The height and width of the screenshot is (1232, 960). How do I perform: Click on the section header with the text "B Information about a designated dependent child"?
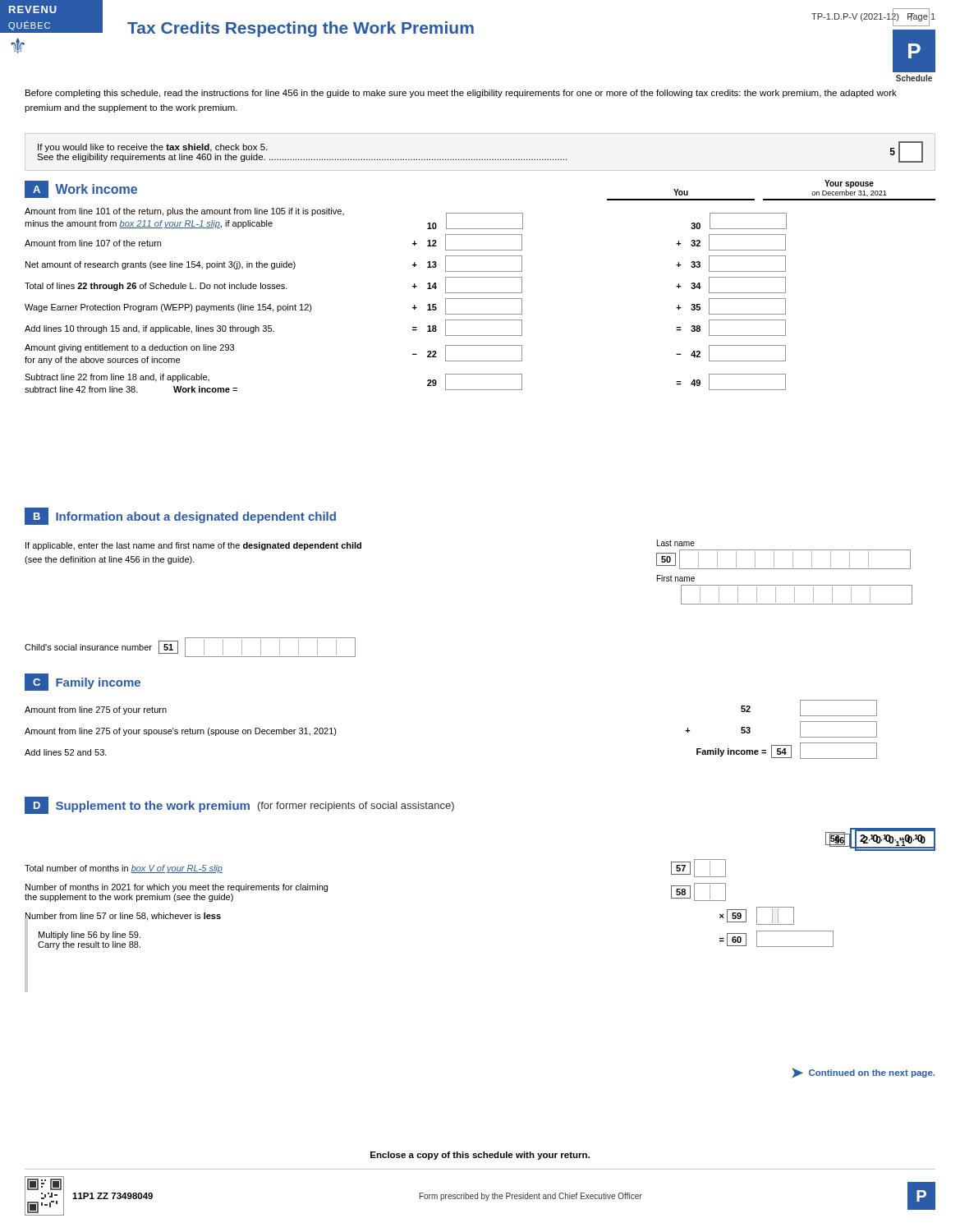181,516
